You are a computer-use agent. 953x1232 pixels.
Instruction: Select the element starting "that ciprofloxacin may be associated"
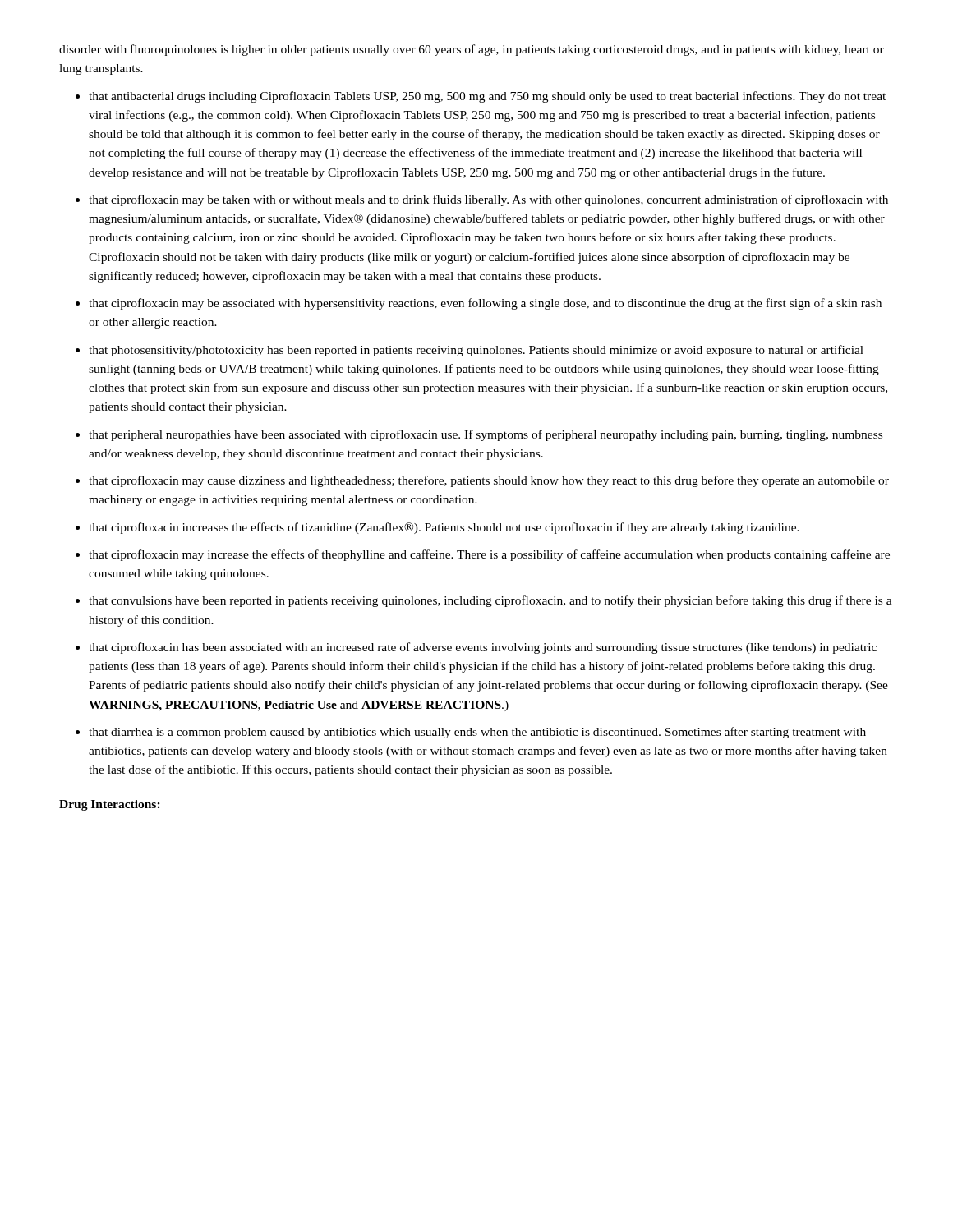click(485, 312)
